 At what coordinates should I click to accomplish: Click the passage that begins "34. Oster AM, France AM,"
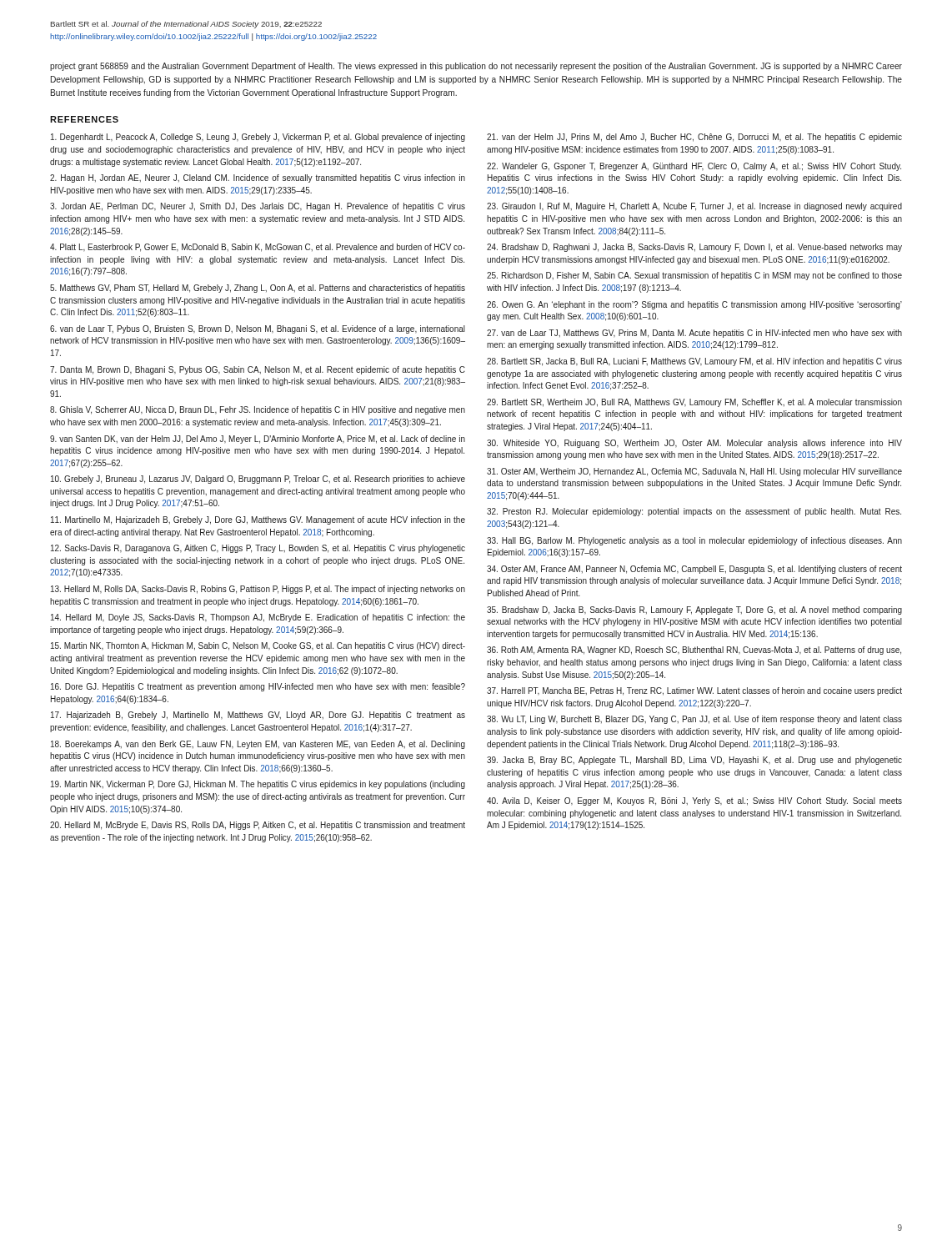tap(694, 581)
